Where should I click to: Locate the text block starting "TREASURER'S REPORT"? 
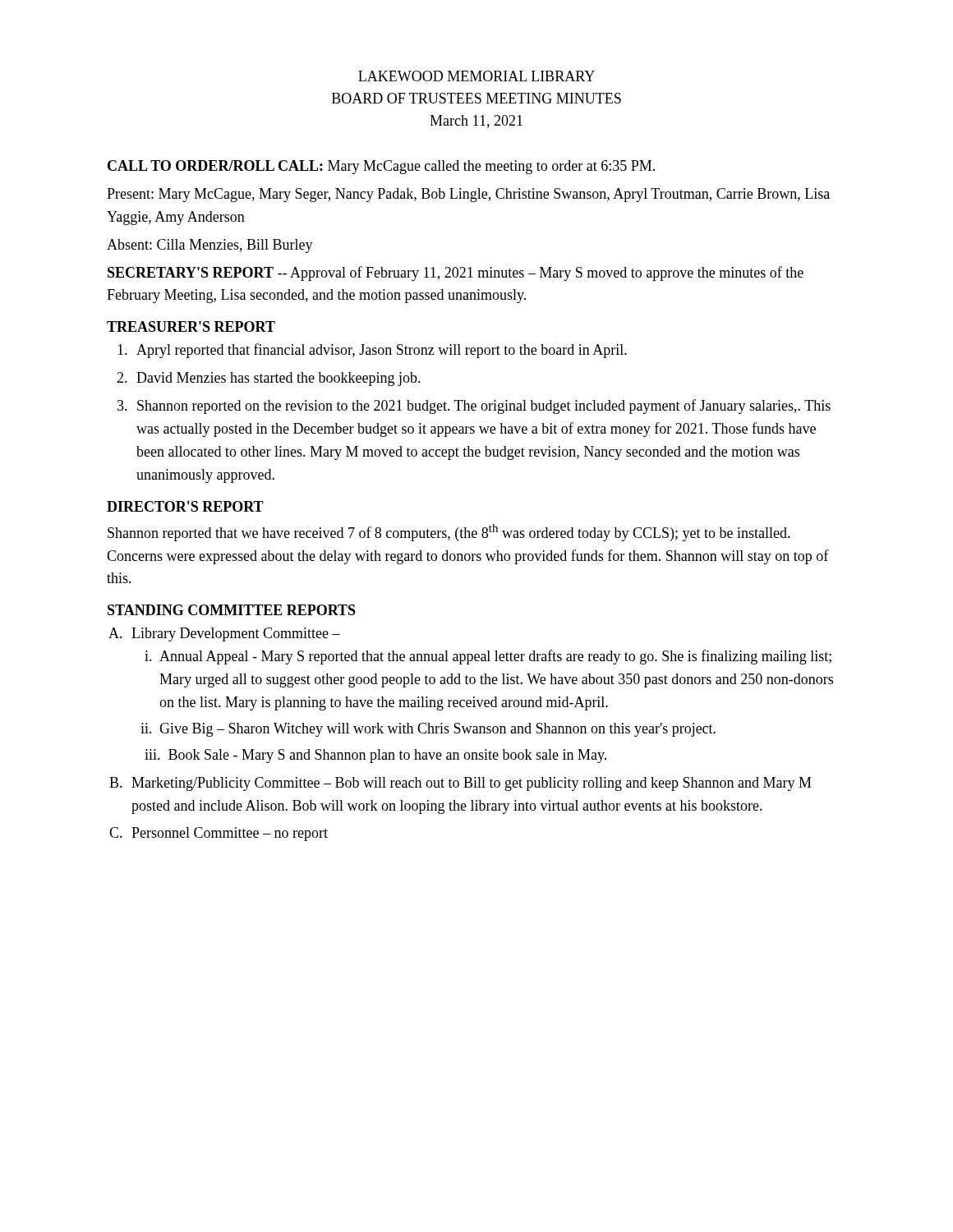pos(191,327)
